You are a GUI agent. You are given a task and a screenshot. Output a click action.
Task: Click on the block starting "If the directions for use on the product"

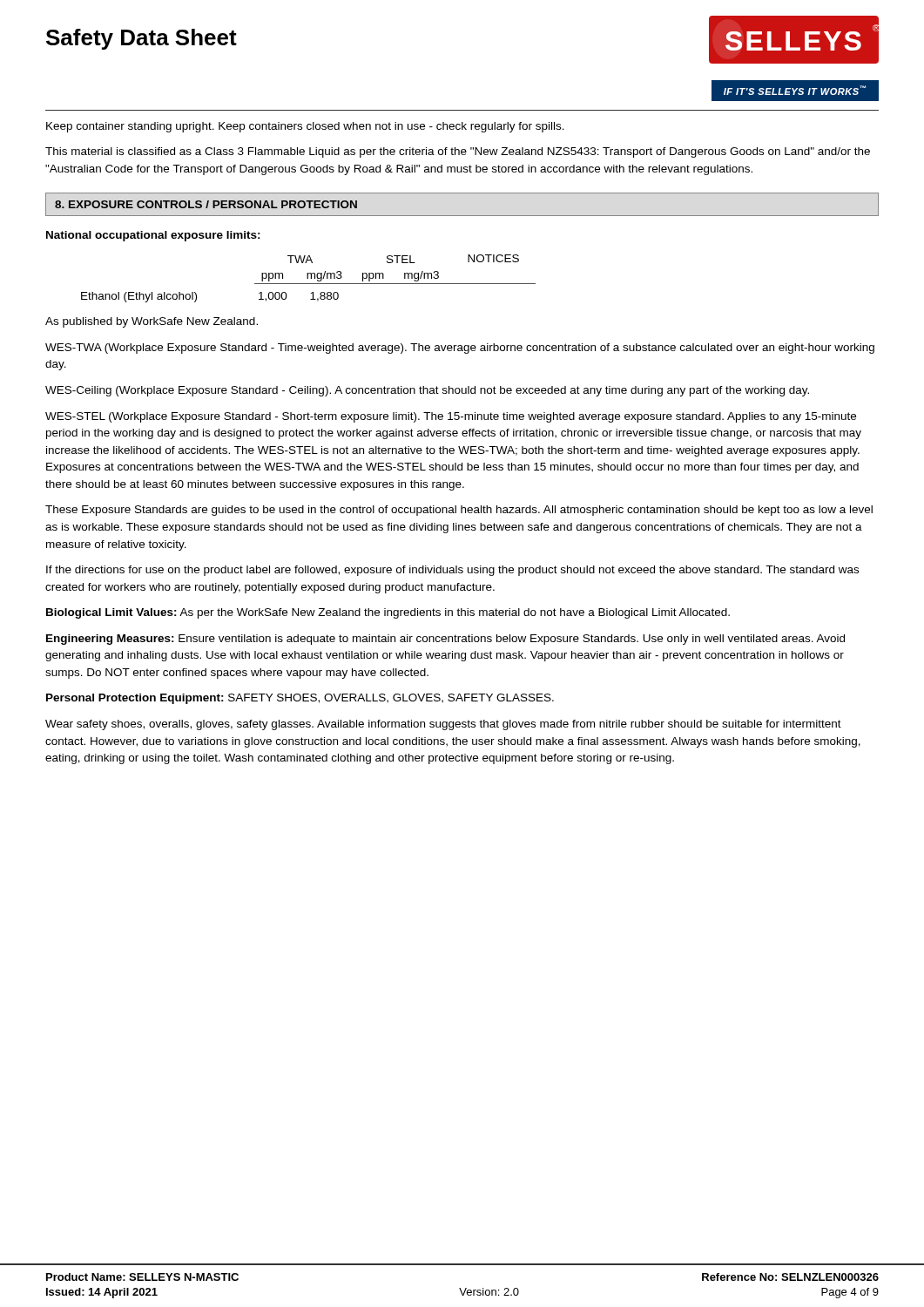point(452,578)
